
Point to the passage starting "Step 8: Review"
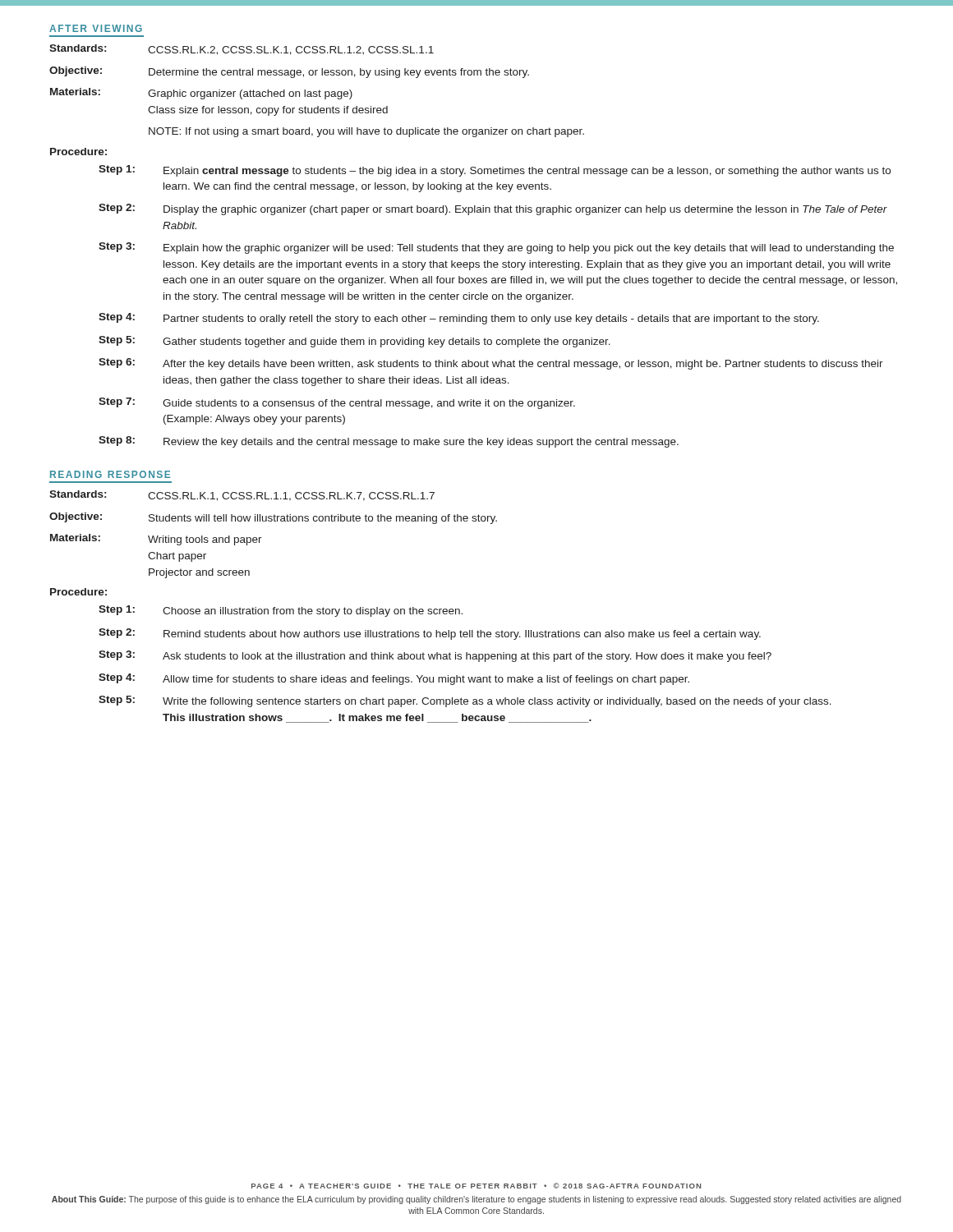tap(501, 441)
